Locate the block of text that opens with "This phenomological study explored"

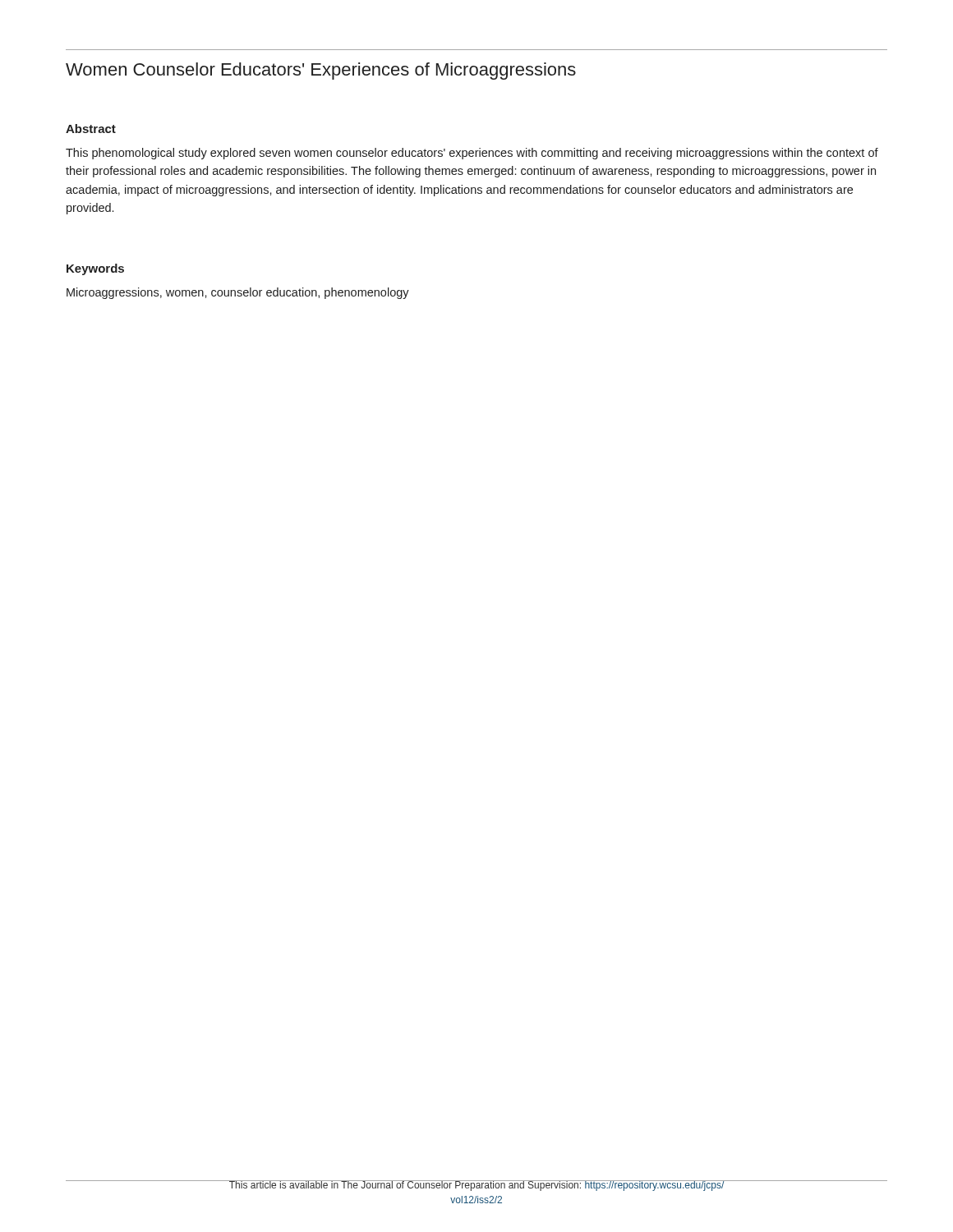coord(476,181)
